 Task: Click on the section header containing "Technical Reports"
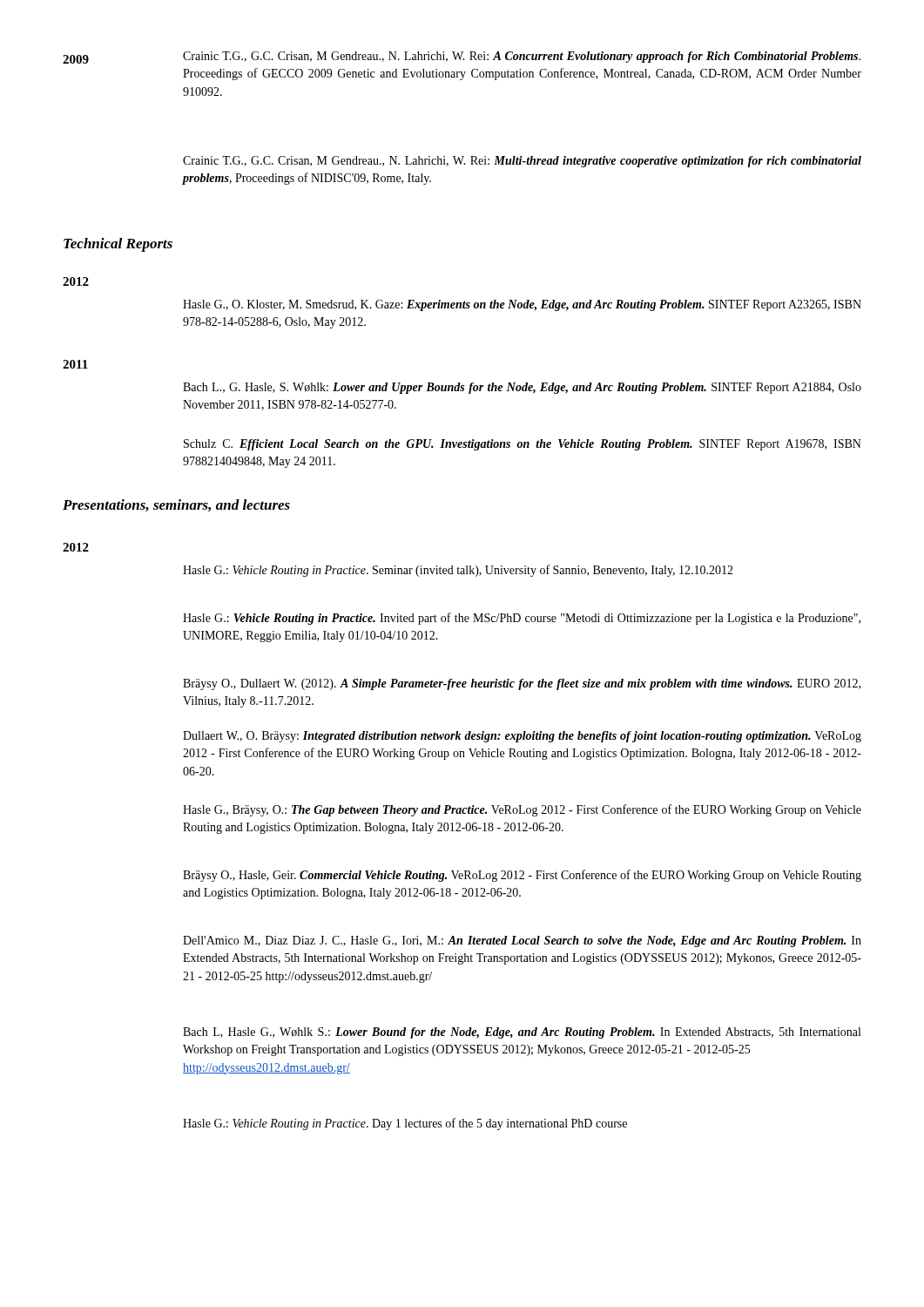(118, 244)
